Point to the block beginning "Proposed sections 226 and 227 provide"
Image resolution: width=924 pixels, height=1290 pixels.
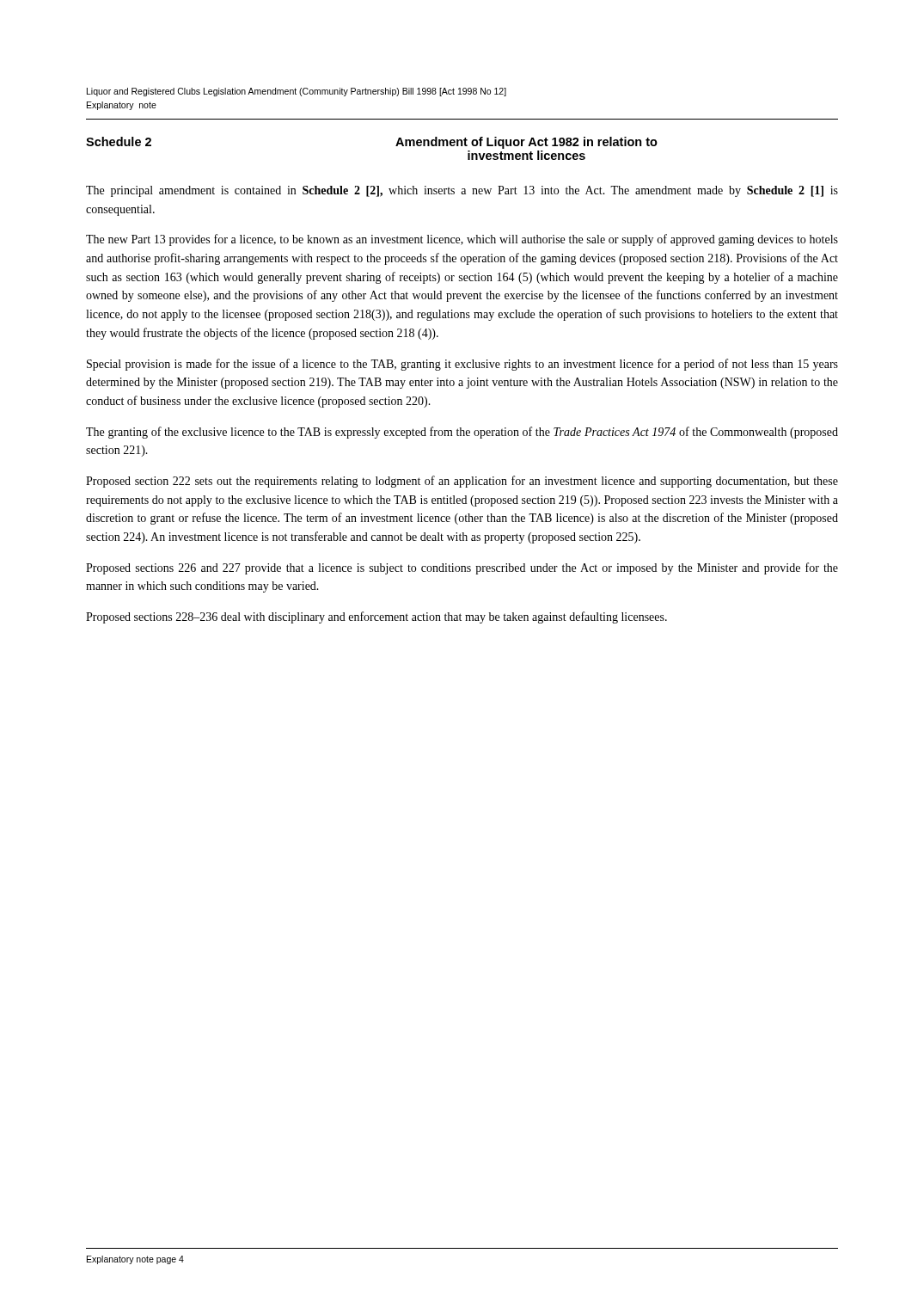462,577
